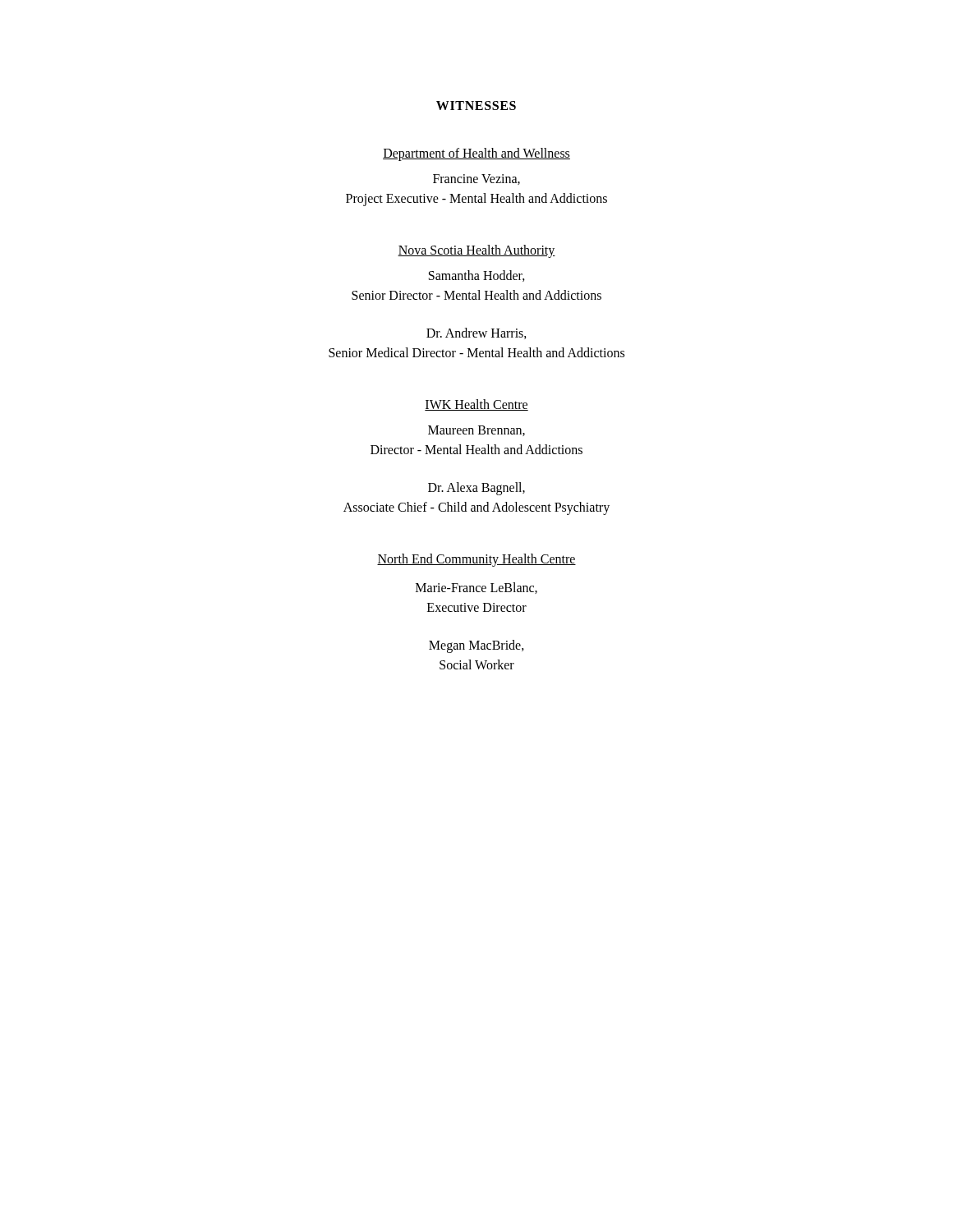Click on the text with the text "Megan MacBride, Social Worker"

pyautogui.click(x=476, y=655)
